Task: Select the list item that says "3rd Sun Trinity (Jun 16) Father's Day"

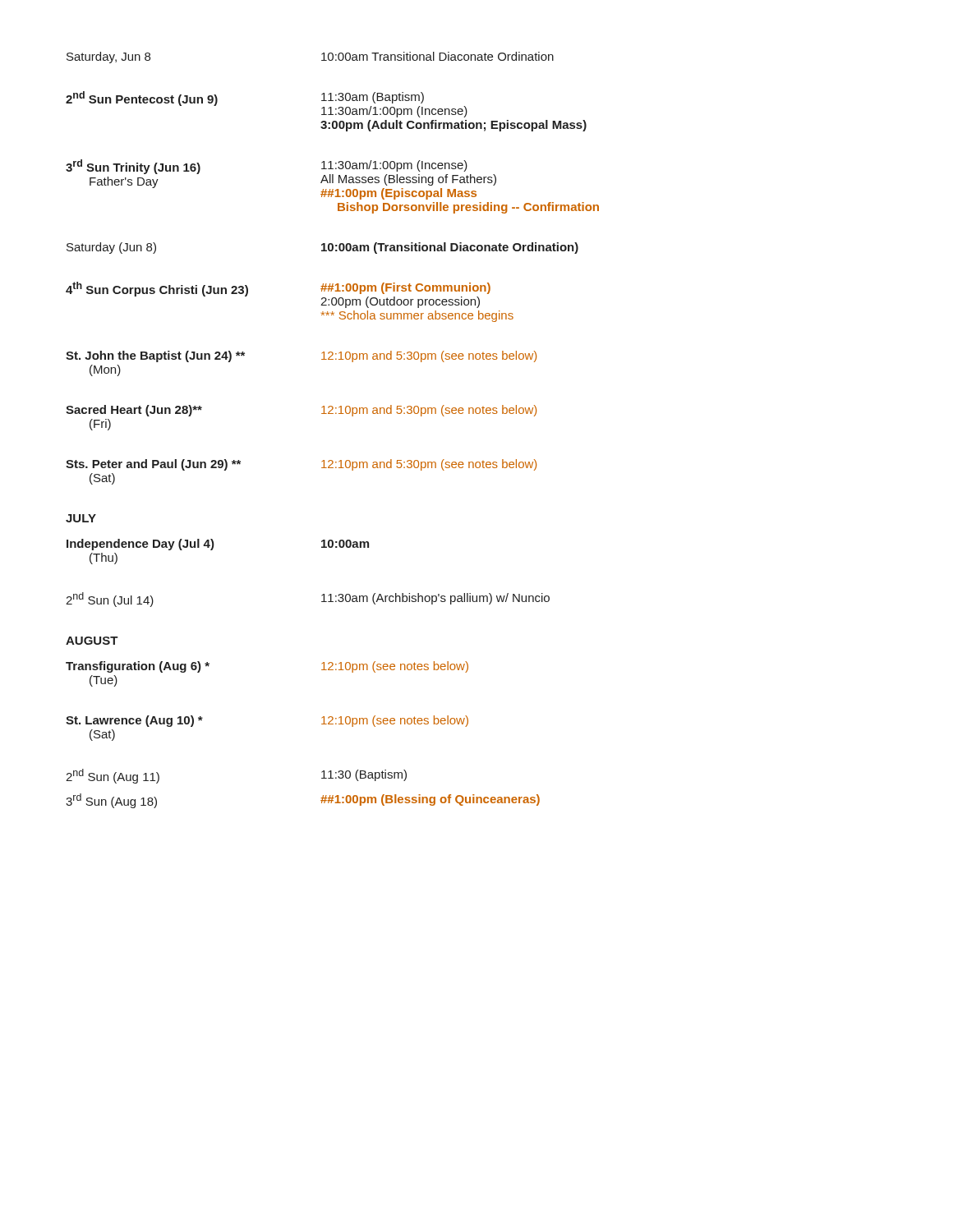Action: point(476,186)
